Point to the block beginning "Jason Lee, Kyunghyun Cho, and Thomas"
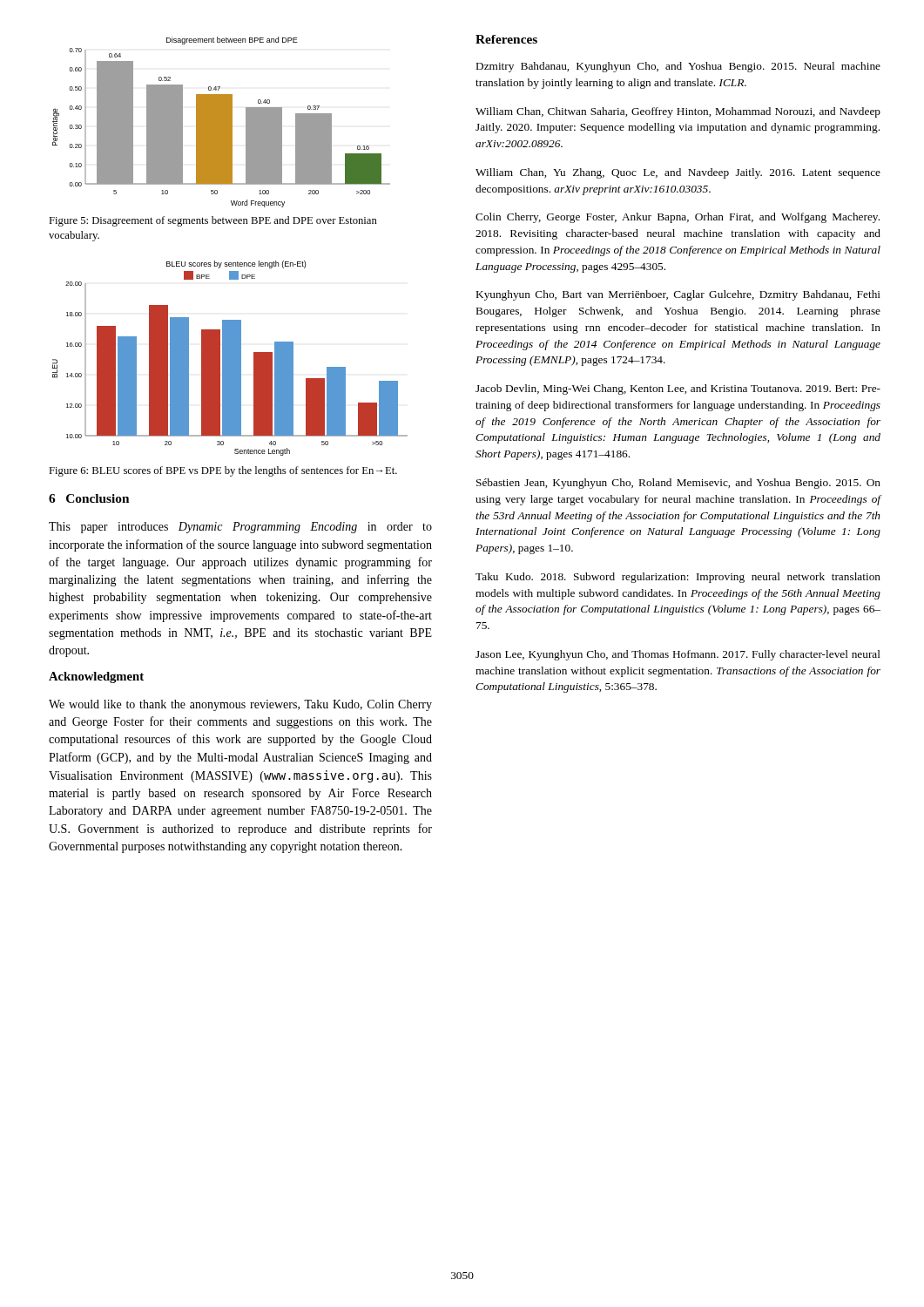This screenshot has height=1307, width=924. pos(678,671)
